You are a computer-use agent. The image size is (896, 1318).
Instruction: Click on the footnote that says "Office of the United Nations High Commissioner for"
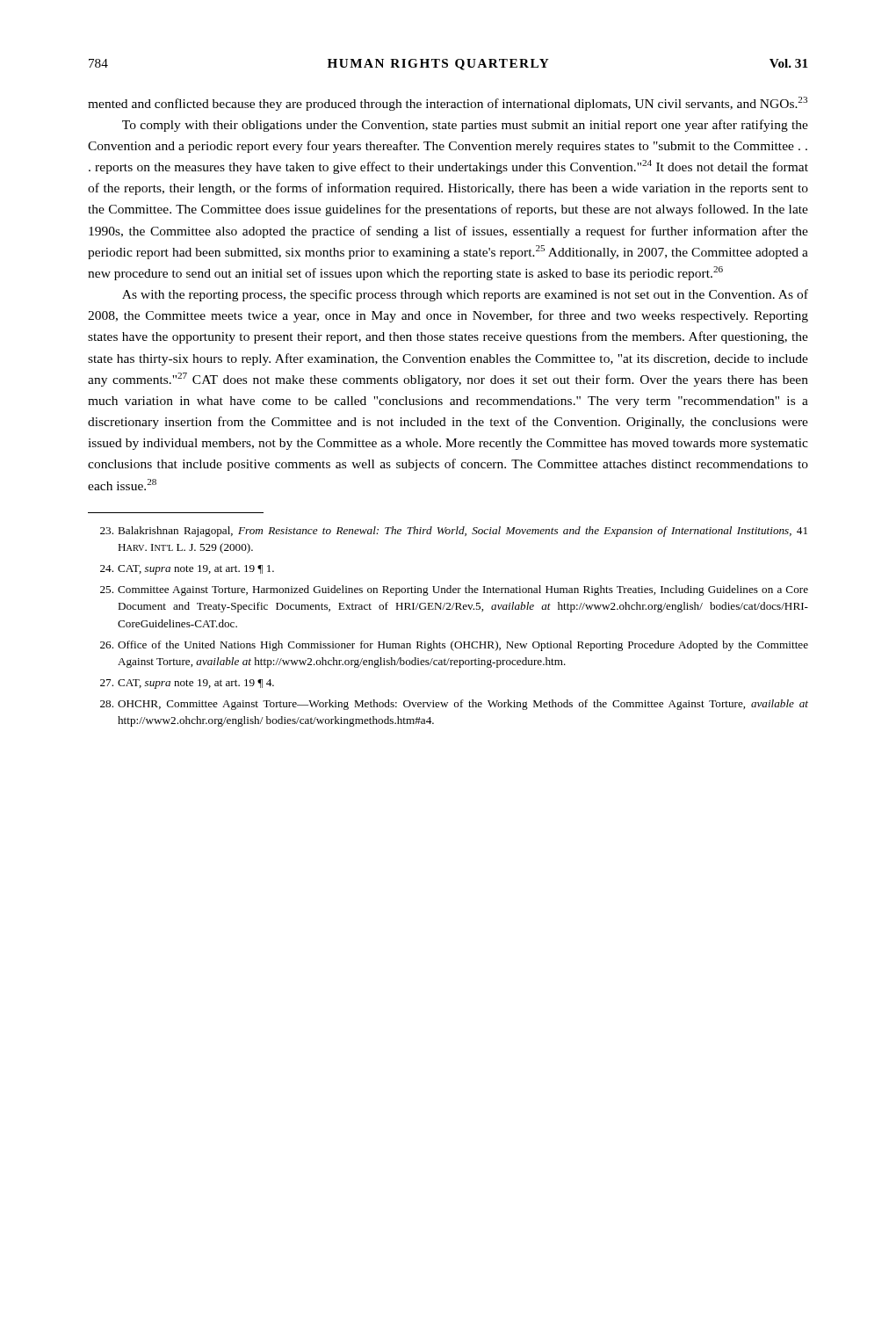coord(448,653)
